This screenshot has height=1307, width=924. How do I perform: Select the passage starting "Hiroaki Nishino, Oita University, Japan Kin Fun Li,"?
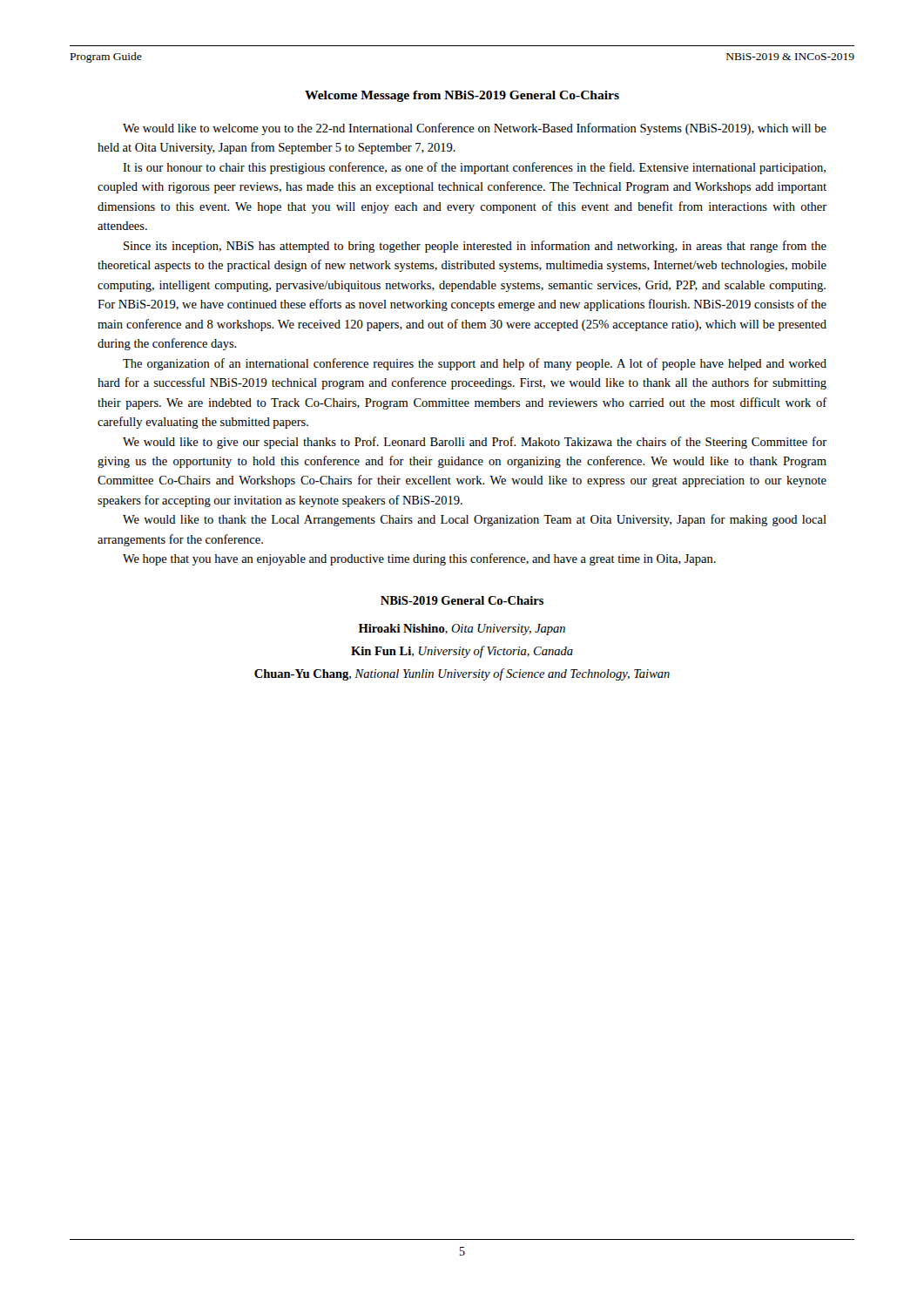tap(462, 651)
